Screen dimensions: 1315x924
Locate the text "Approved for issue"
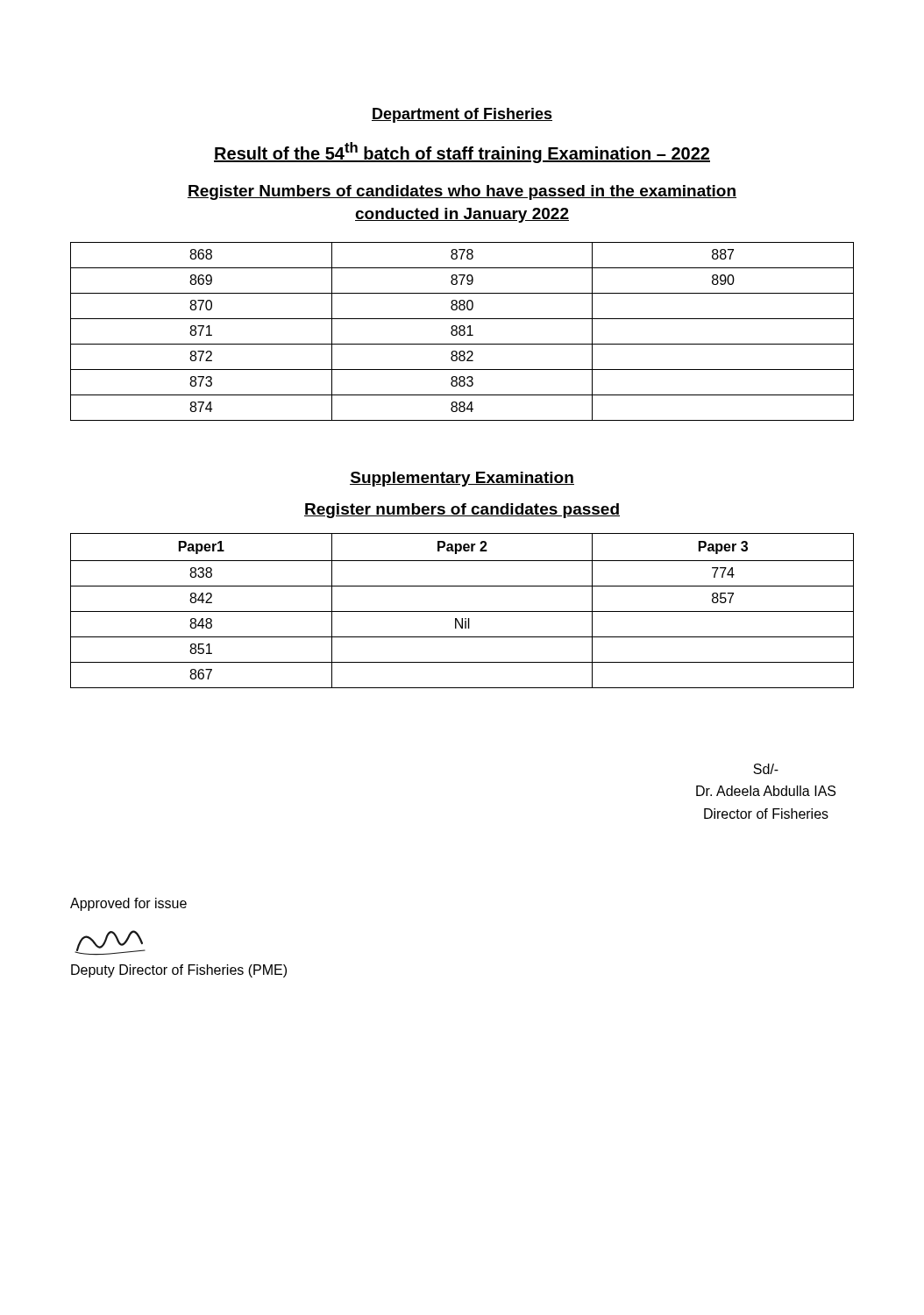click(x=129, y=903)
